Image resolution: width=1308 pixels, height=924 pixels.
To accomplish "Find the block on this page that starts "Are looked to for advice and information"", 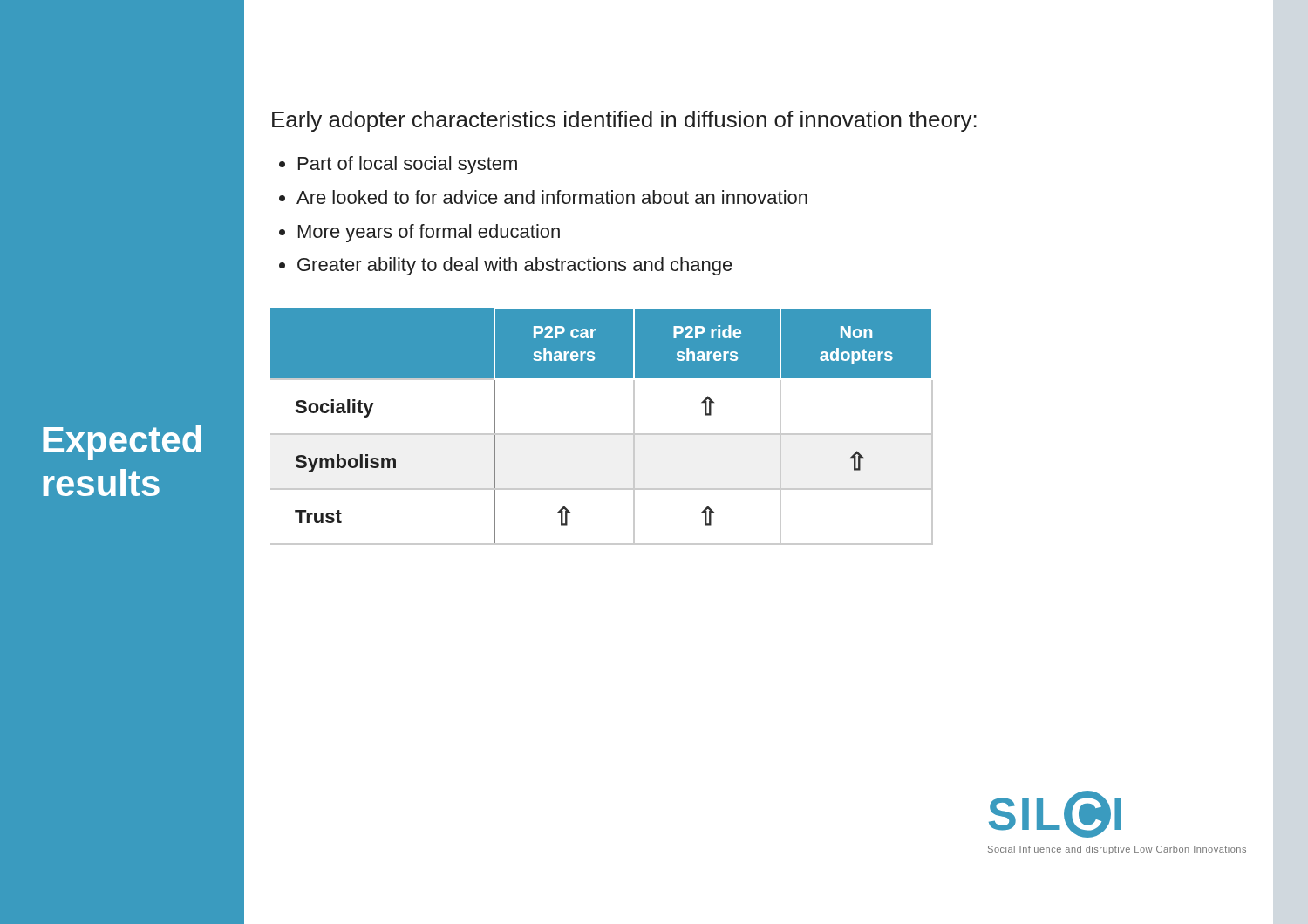I will (x=552, y=197).
